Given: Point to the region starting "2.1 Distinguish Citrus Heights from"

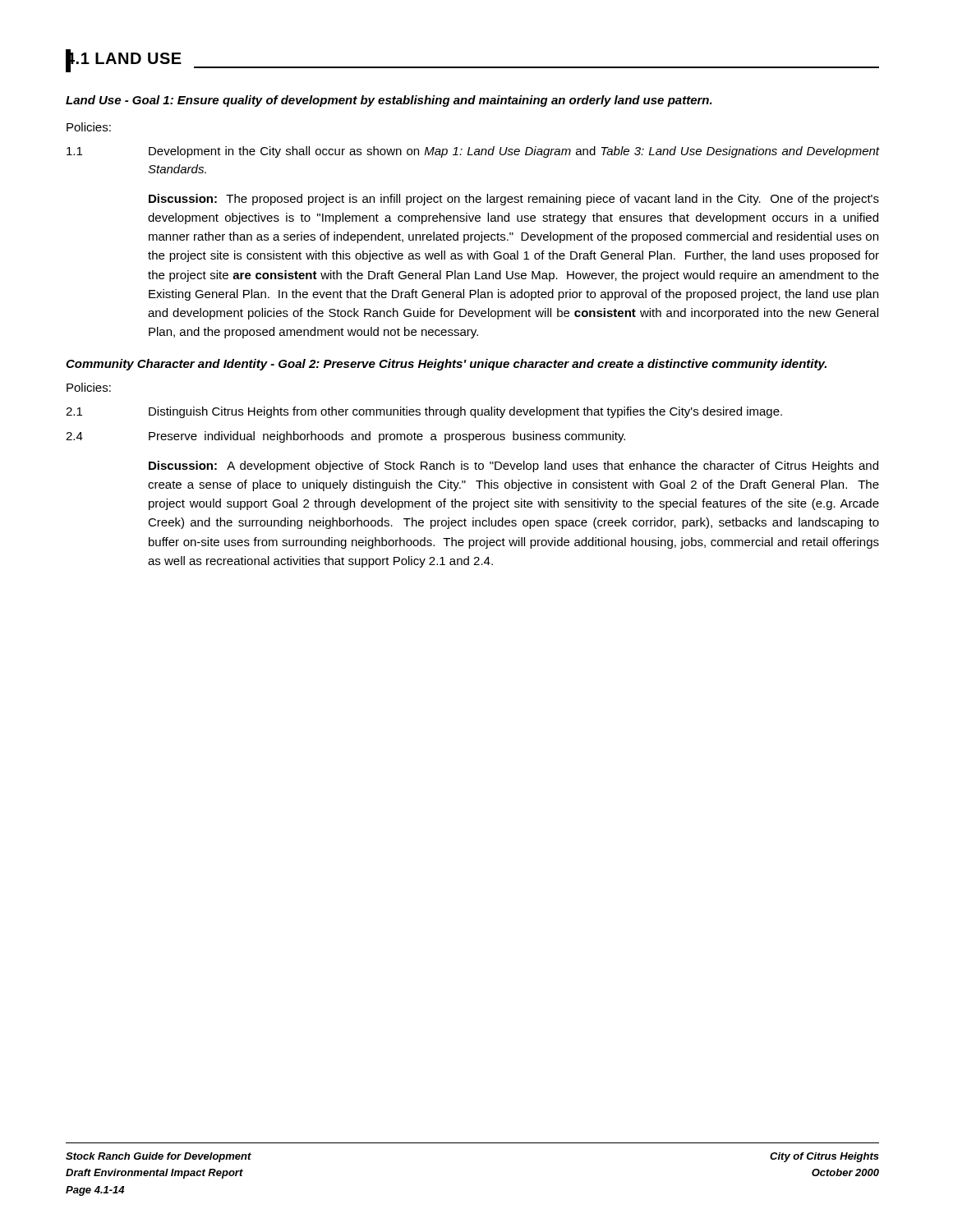Looking at the screenshot, I should 424,411.
